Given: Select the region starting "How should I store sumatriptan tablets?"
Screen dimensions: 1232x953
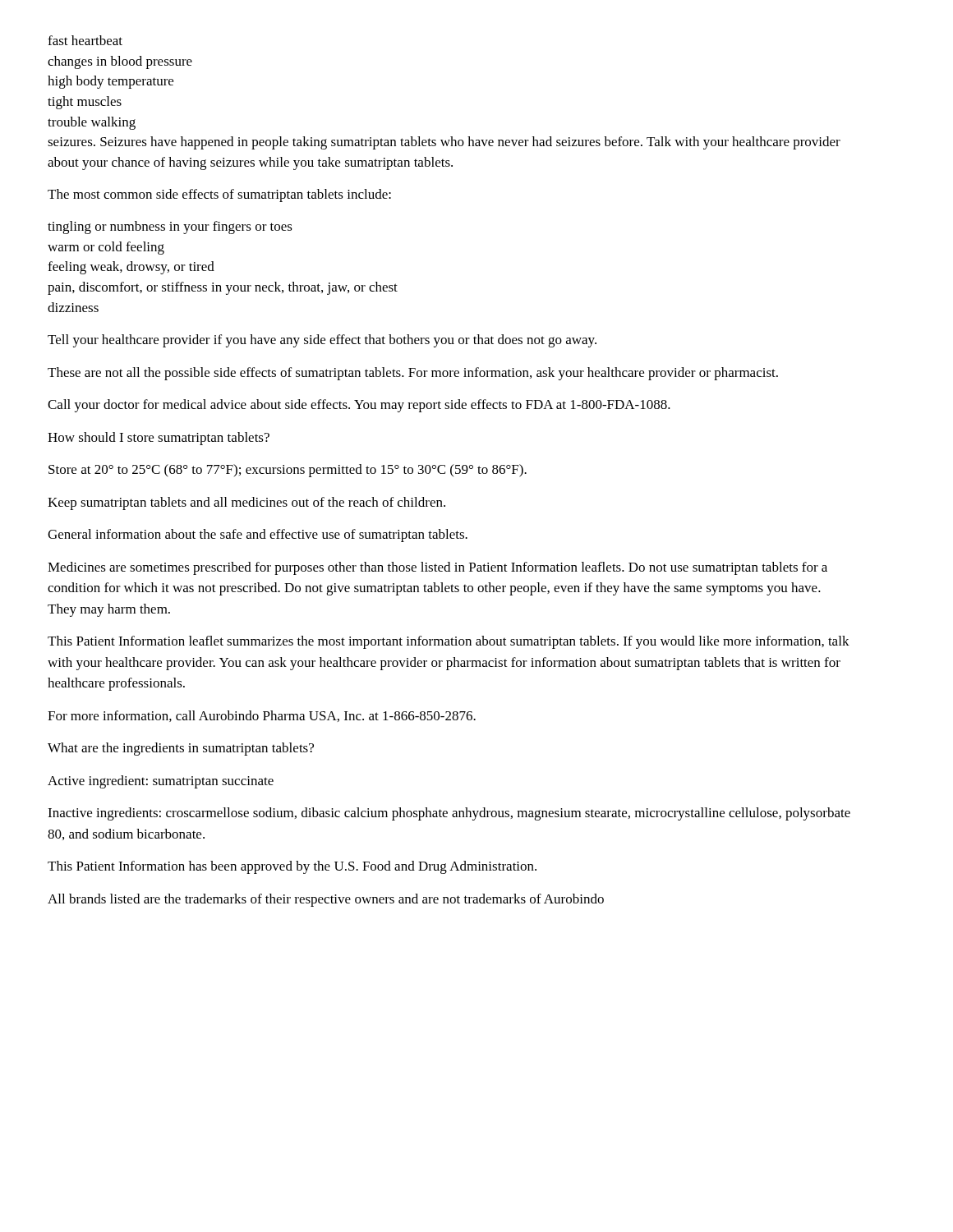Looking at the screenshot, I should tap(159, 437).
